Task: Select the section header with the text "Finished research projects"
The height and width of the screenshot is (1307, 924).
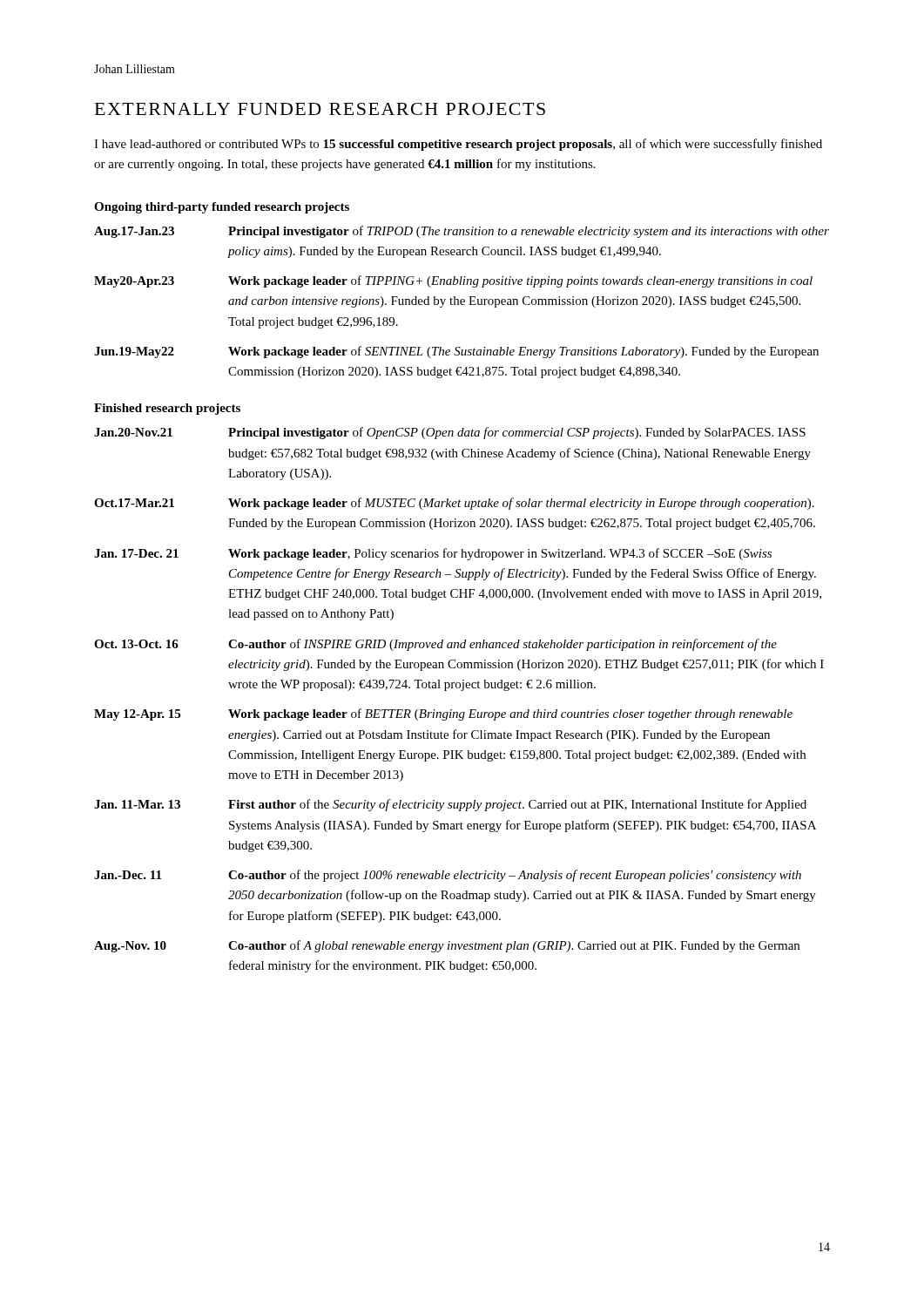Action: (x=167, y=408)
